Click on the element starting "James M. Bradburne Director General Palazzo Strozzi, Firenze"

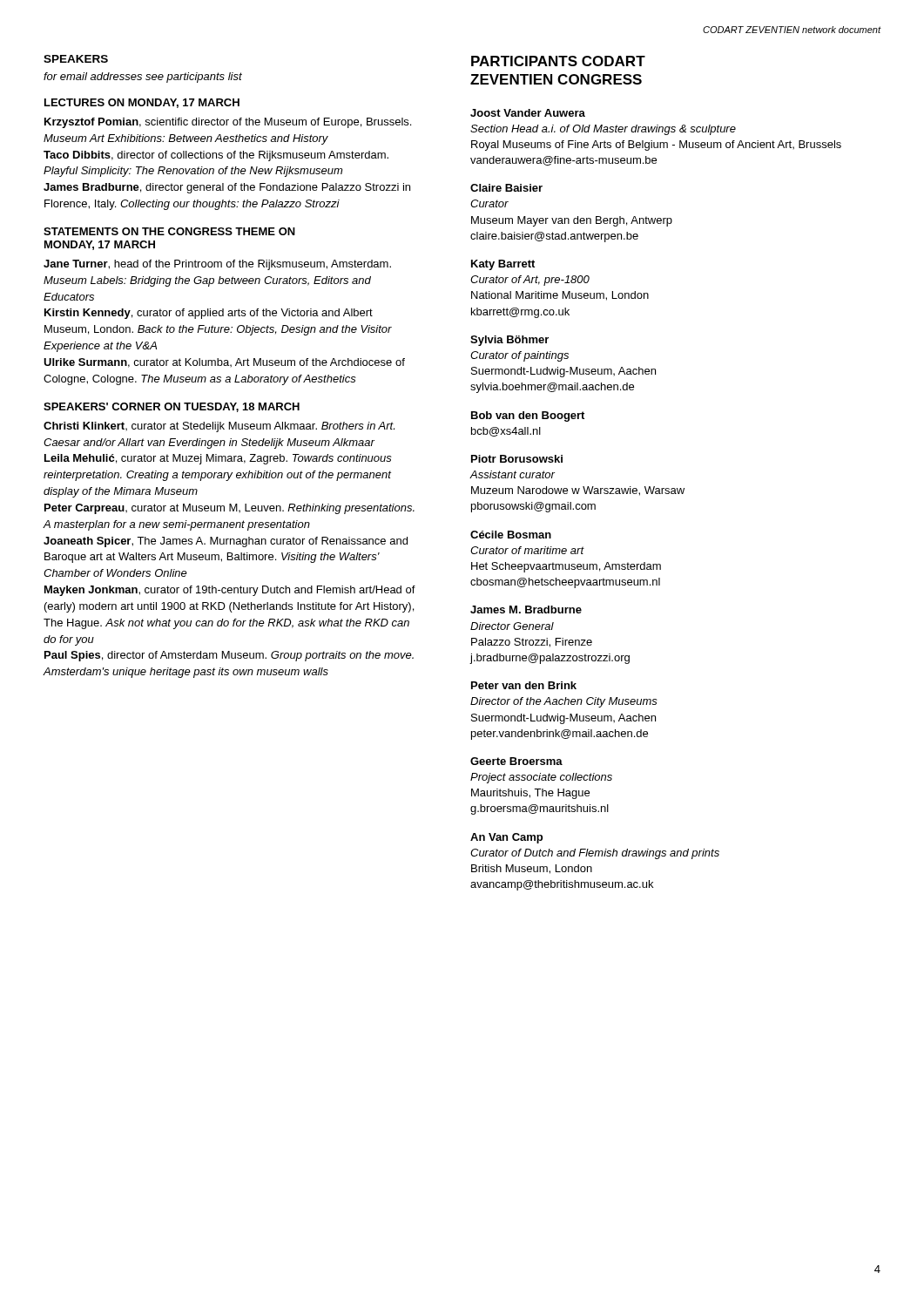pyautogui.click(x=526, y=609)
